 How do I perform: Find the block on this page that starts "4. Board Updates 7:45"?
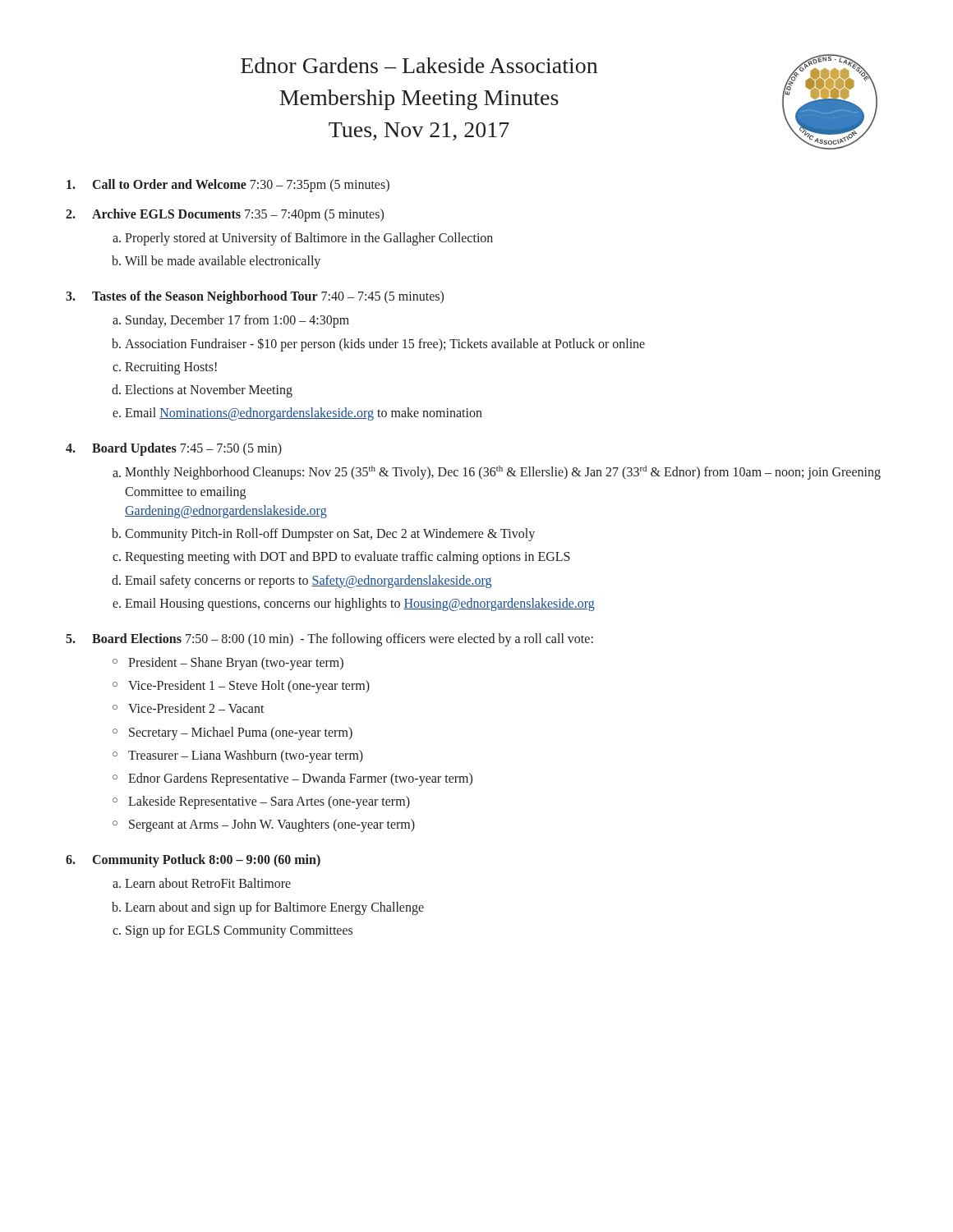(x=476, y=529)
